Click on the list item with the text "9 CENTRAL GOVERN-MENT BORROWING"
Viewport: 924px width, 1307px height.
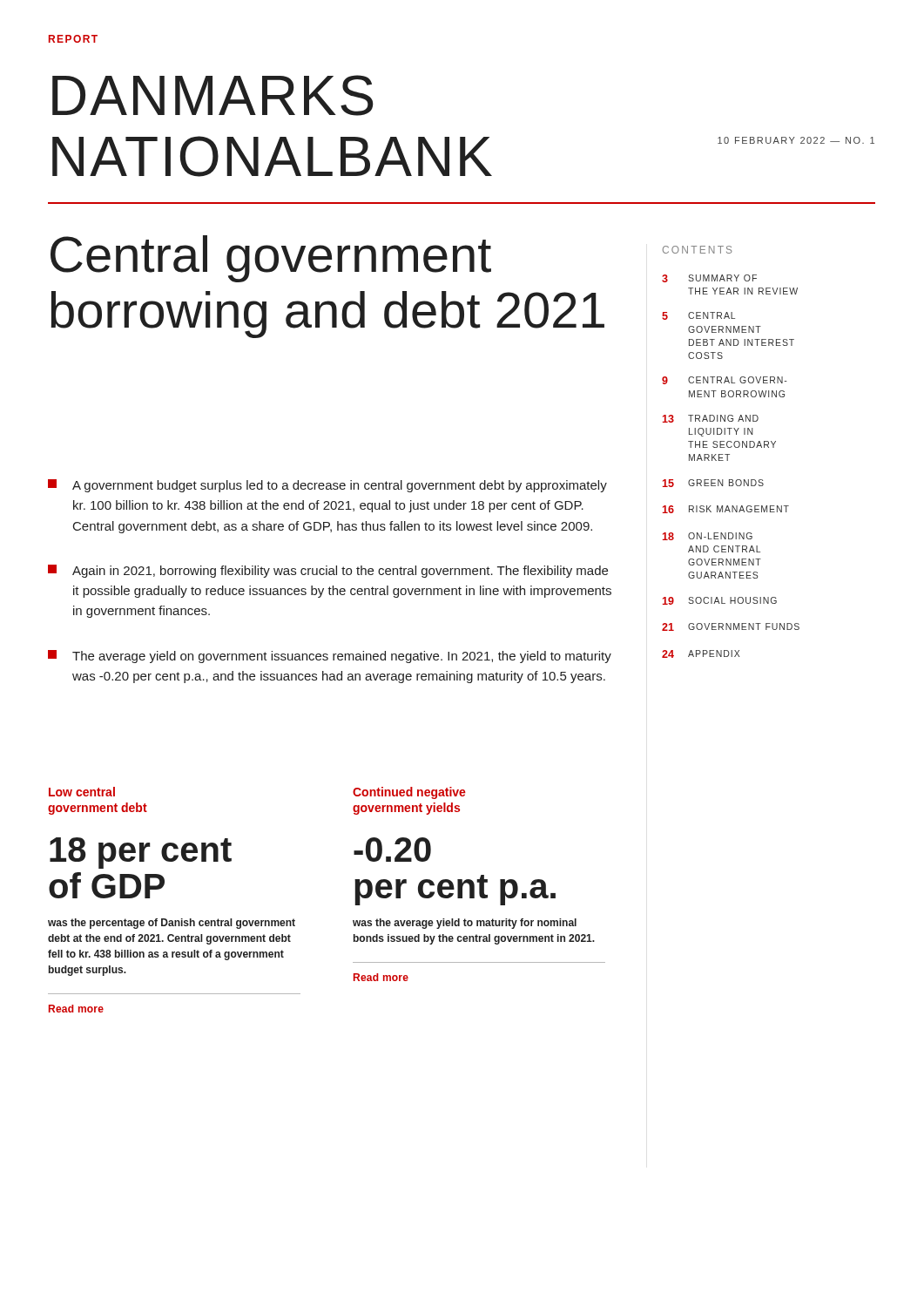[725, 387]
